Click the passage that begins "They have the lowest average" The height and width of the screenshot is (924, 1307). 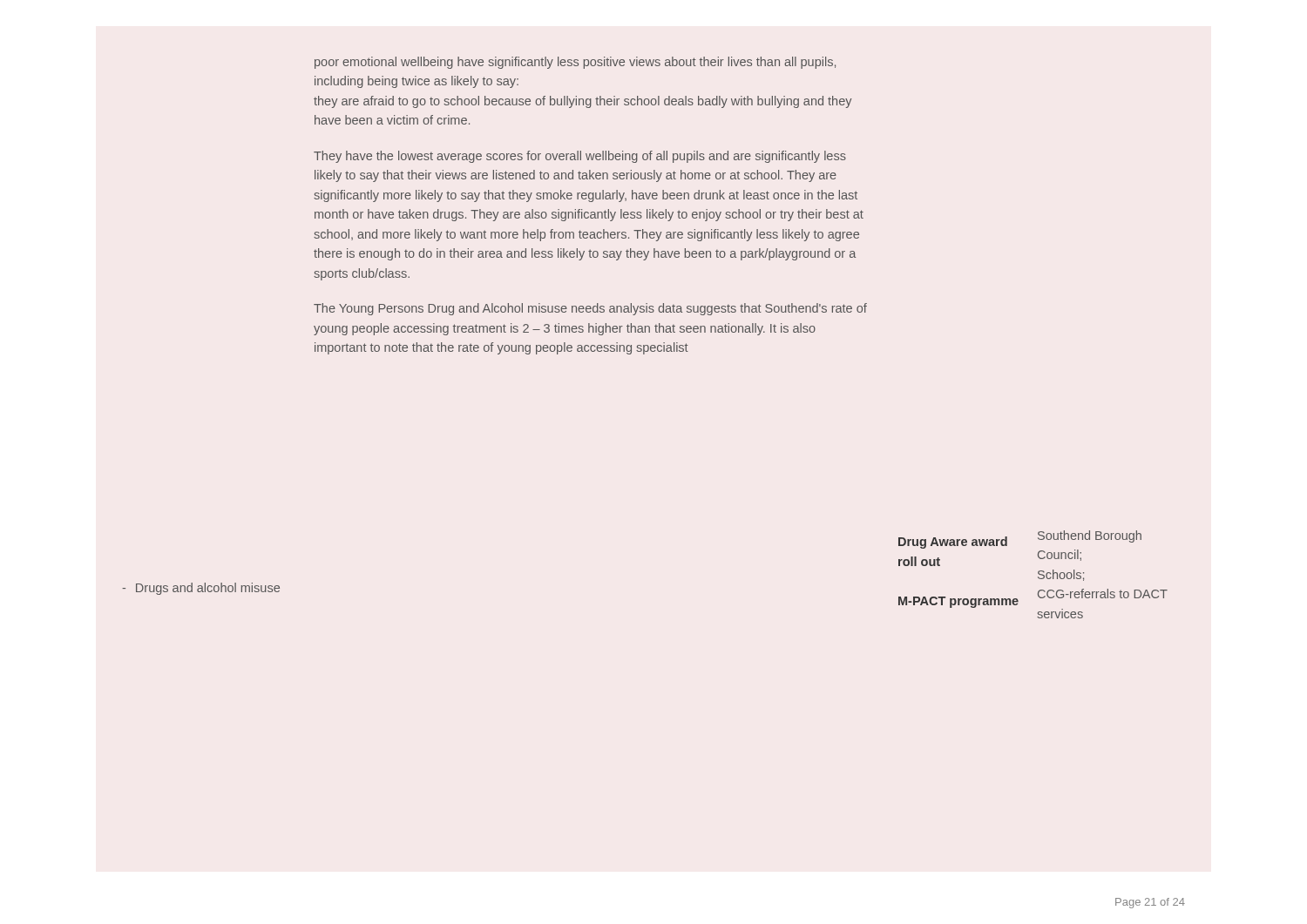[x=588, y=215]
